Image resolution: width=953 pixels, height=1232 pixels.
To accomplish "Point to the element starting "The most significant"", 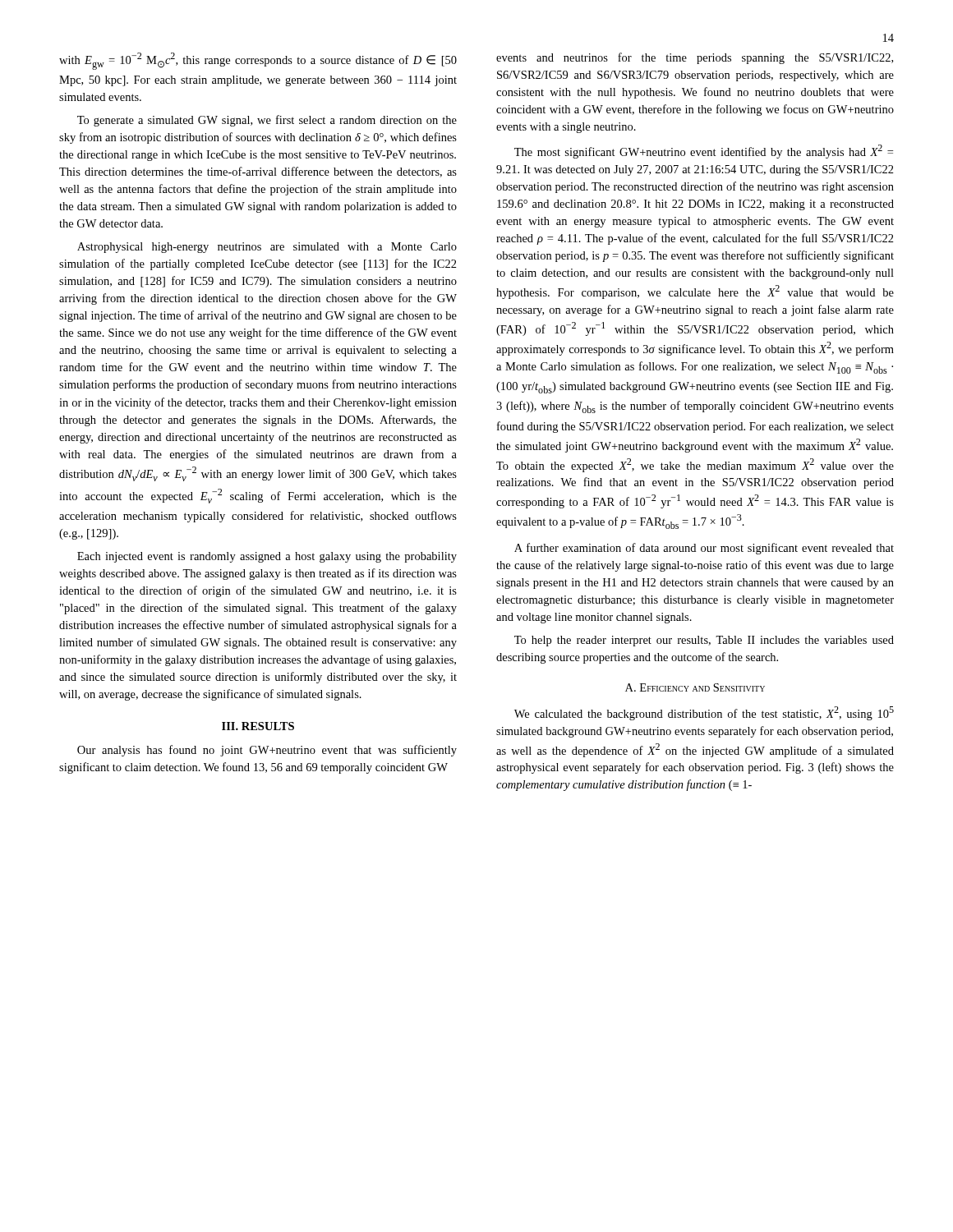I will (695, 337).
